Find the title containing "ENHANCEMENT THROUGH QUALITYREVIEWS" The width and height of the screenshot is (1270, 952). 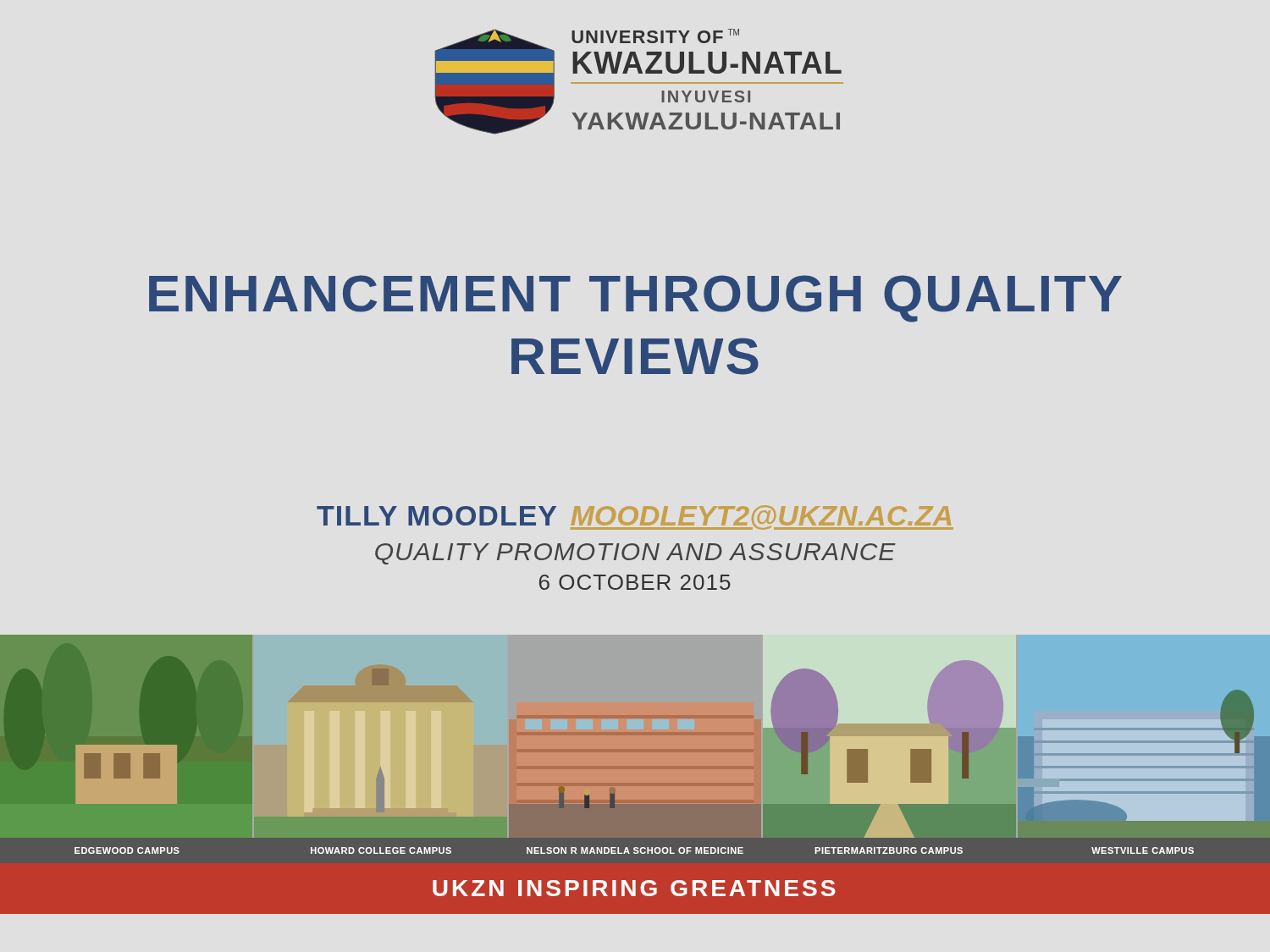coord(635,325)
